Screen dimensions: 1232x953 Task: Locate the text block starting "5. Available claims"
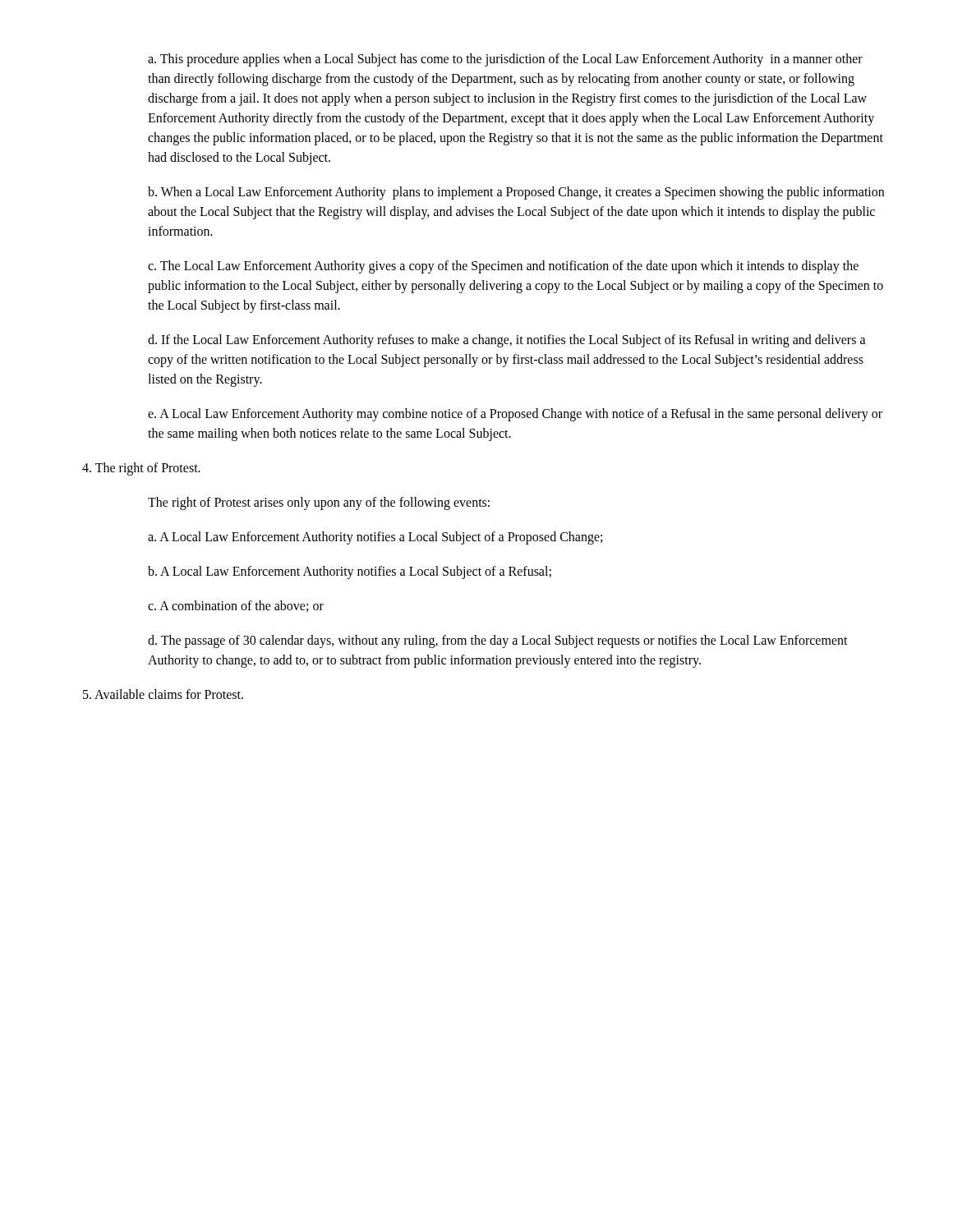click(163, 694)
